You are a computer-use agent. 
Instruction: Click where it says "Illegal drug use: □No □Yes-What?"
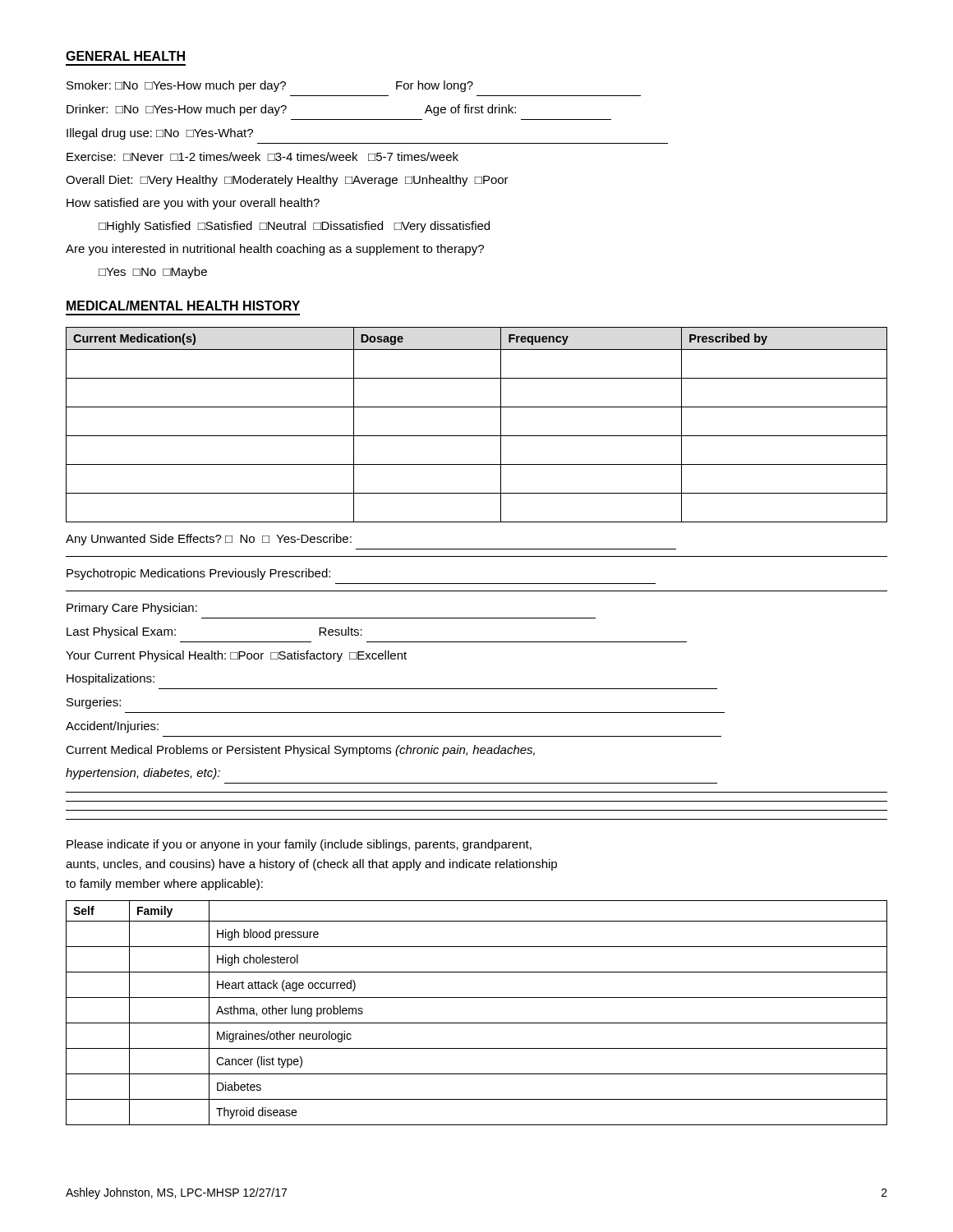click(x=367, y=133)
